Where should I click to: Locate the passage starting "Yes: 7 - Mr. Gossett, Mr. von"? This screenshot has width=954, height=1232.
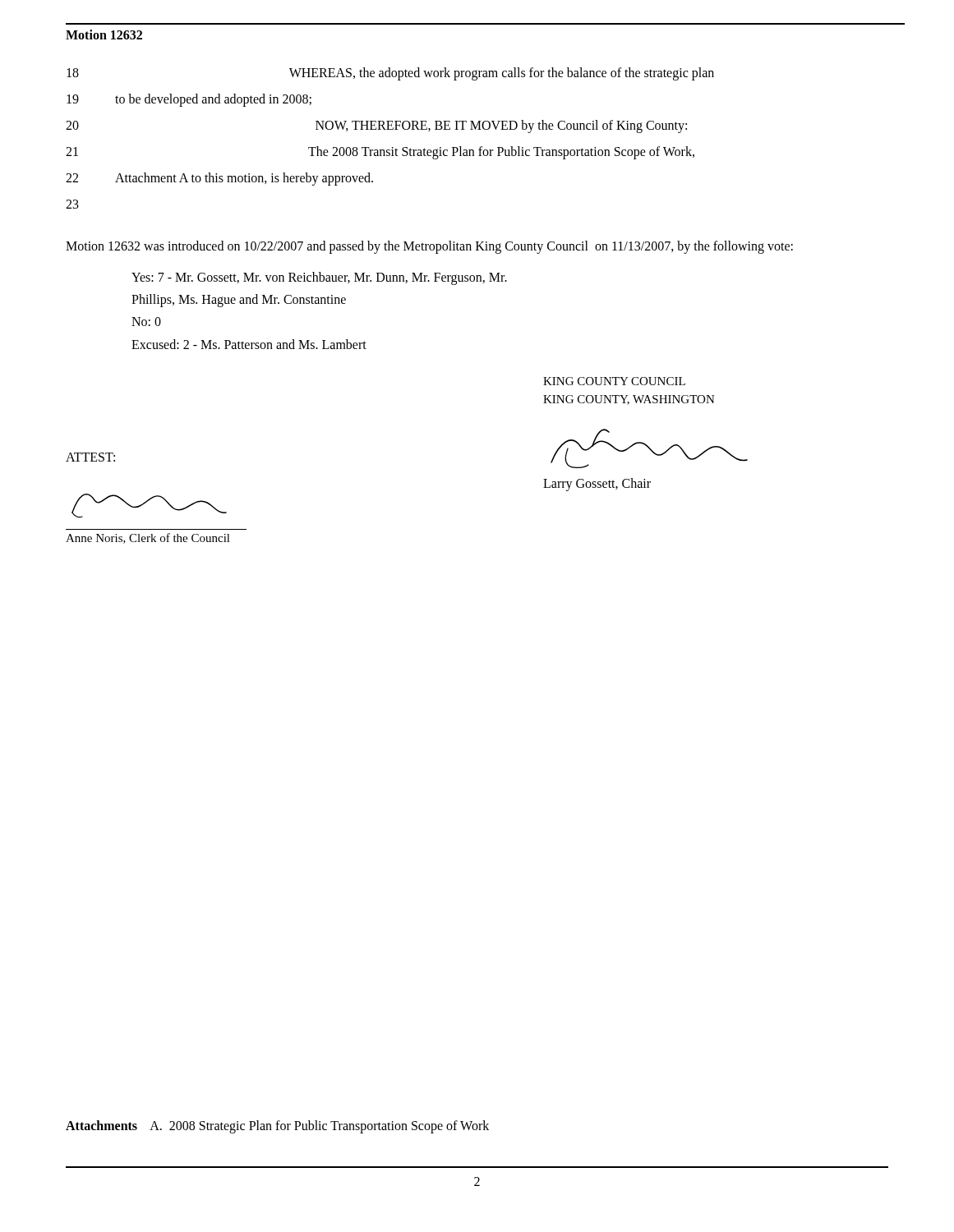(x=319, y=311)
